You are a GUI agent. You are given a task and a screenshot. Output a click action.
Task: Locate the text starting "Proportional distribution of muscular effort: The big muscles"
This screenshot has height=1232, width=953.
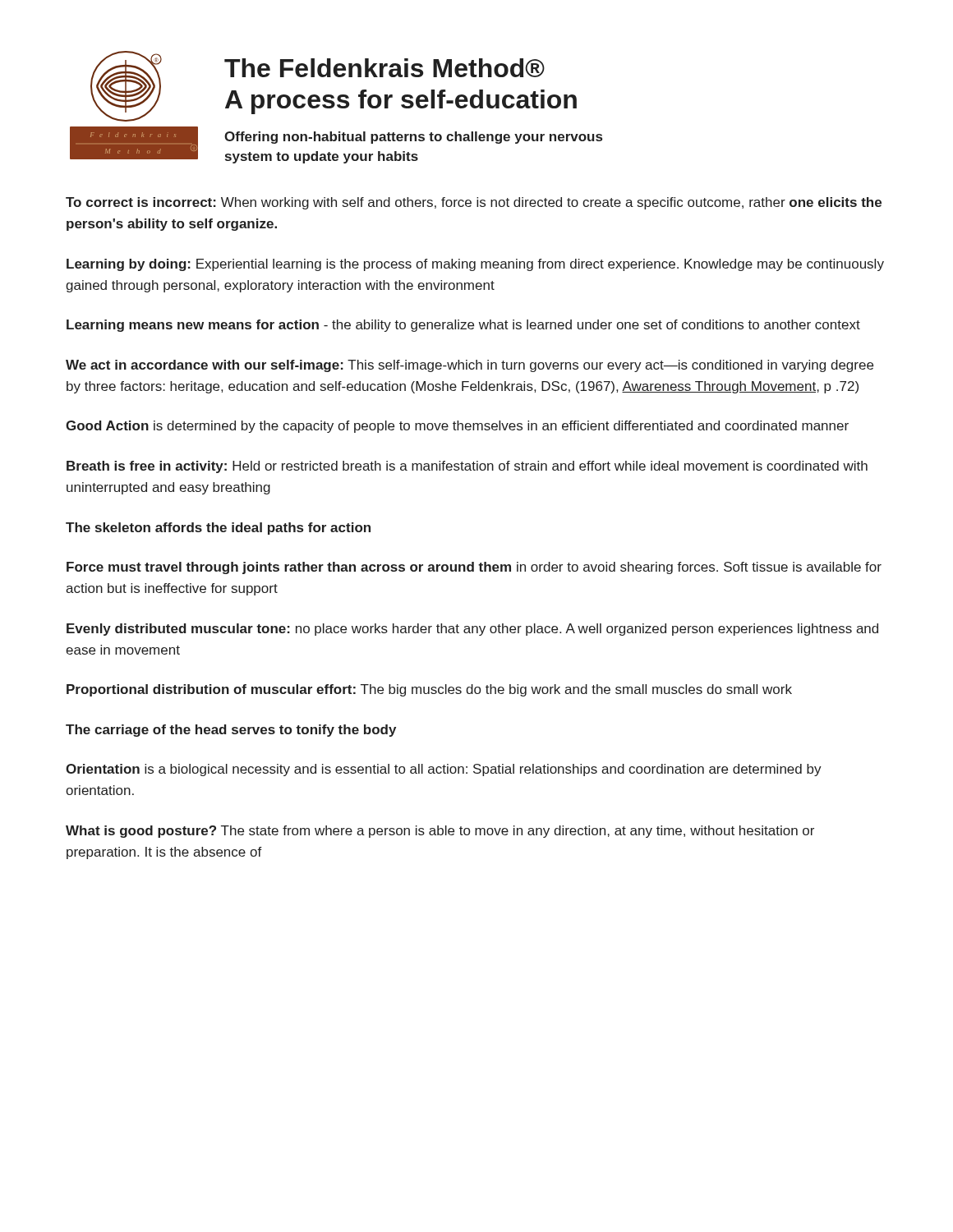tap(476, 690)
